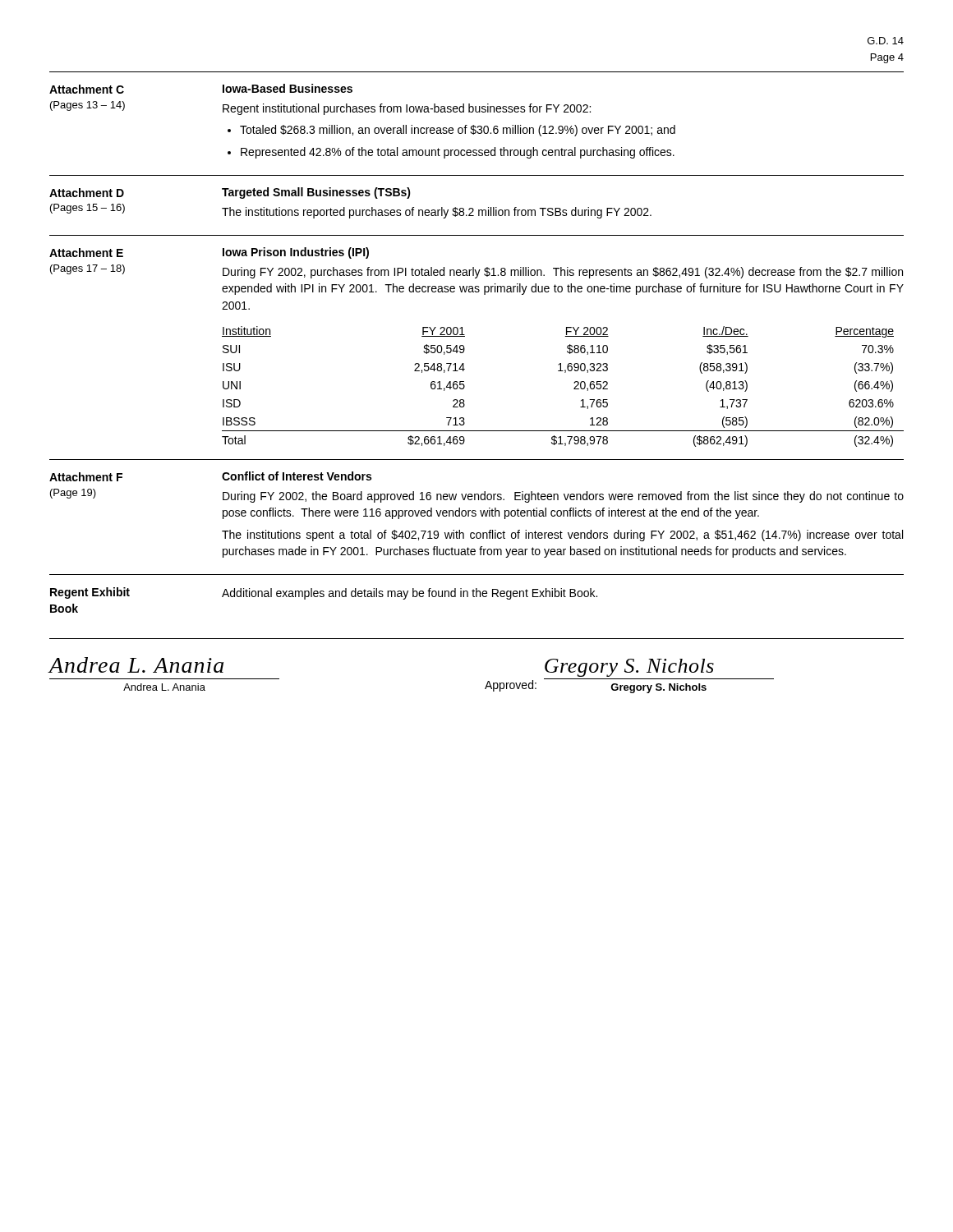Select the passage starting "Regent institutional purchases from Iowa-based businesses for FY"
This screenshot has width=953, height=1232.
coord(563,109)
